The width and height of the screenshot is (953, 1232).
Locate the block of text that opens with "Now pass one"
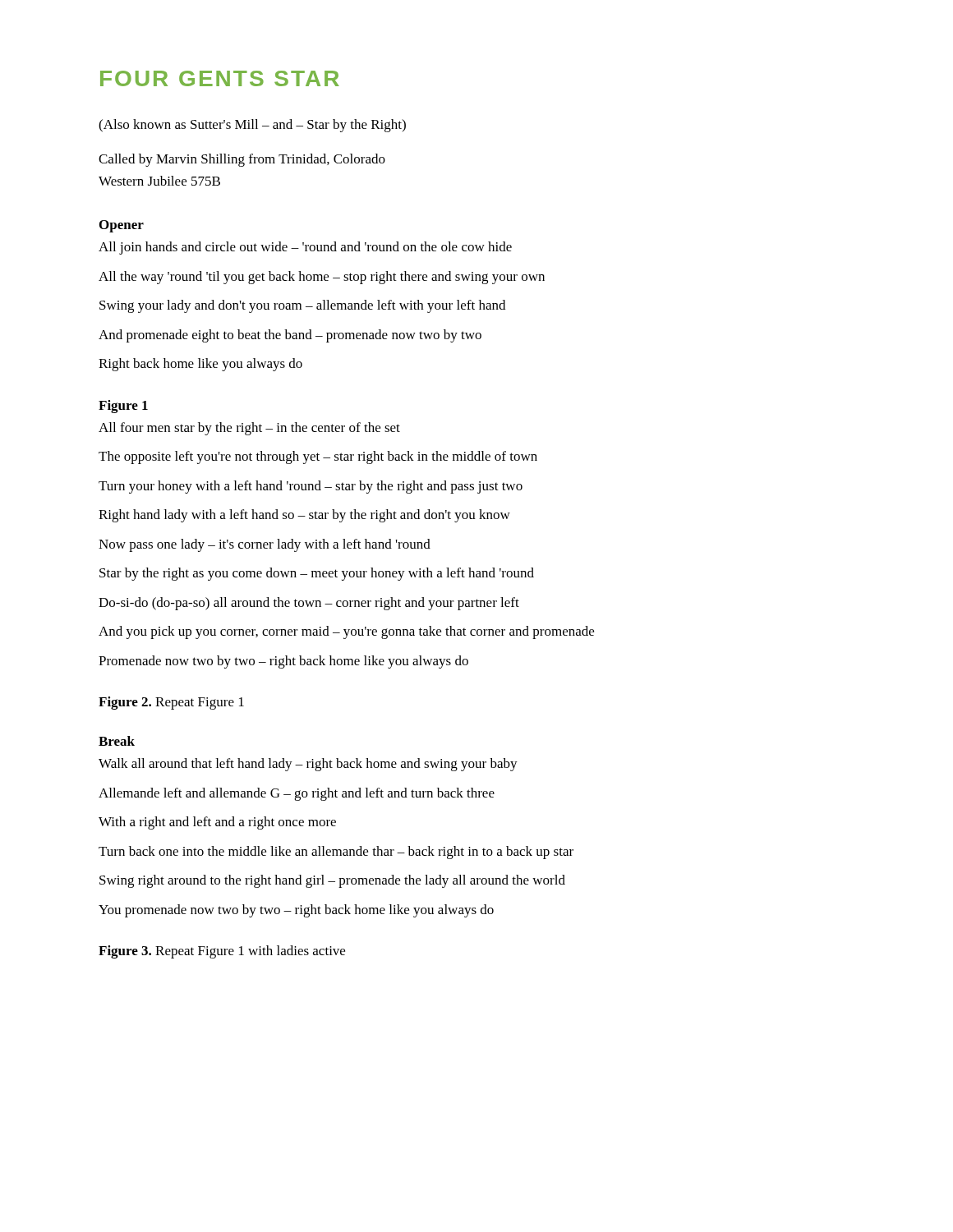click(265, 545)
